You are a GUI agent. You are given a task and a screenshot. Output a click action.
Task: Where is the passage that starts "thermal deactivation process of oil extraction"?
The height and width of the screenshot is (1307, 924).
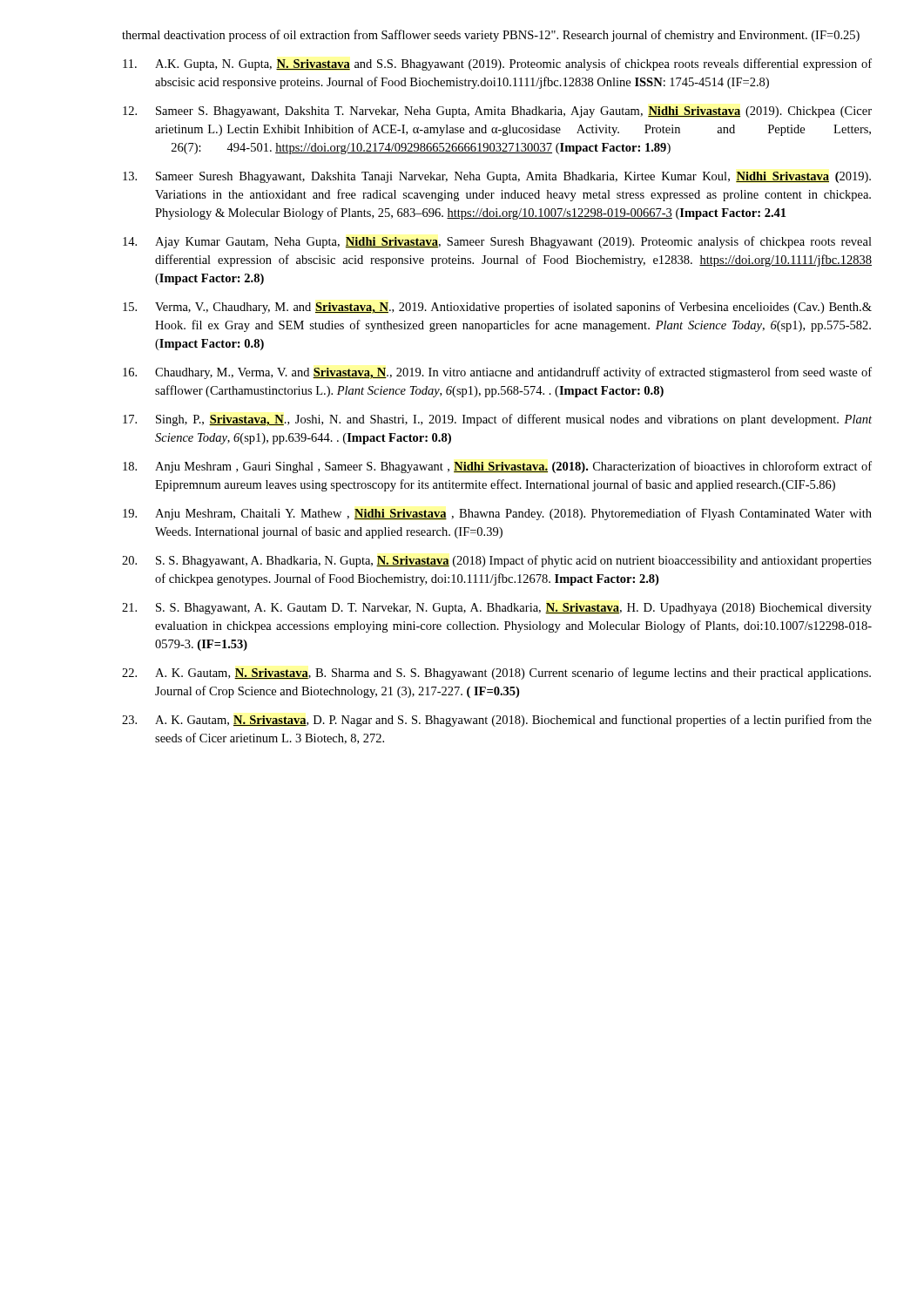pos(491,35)
